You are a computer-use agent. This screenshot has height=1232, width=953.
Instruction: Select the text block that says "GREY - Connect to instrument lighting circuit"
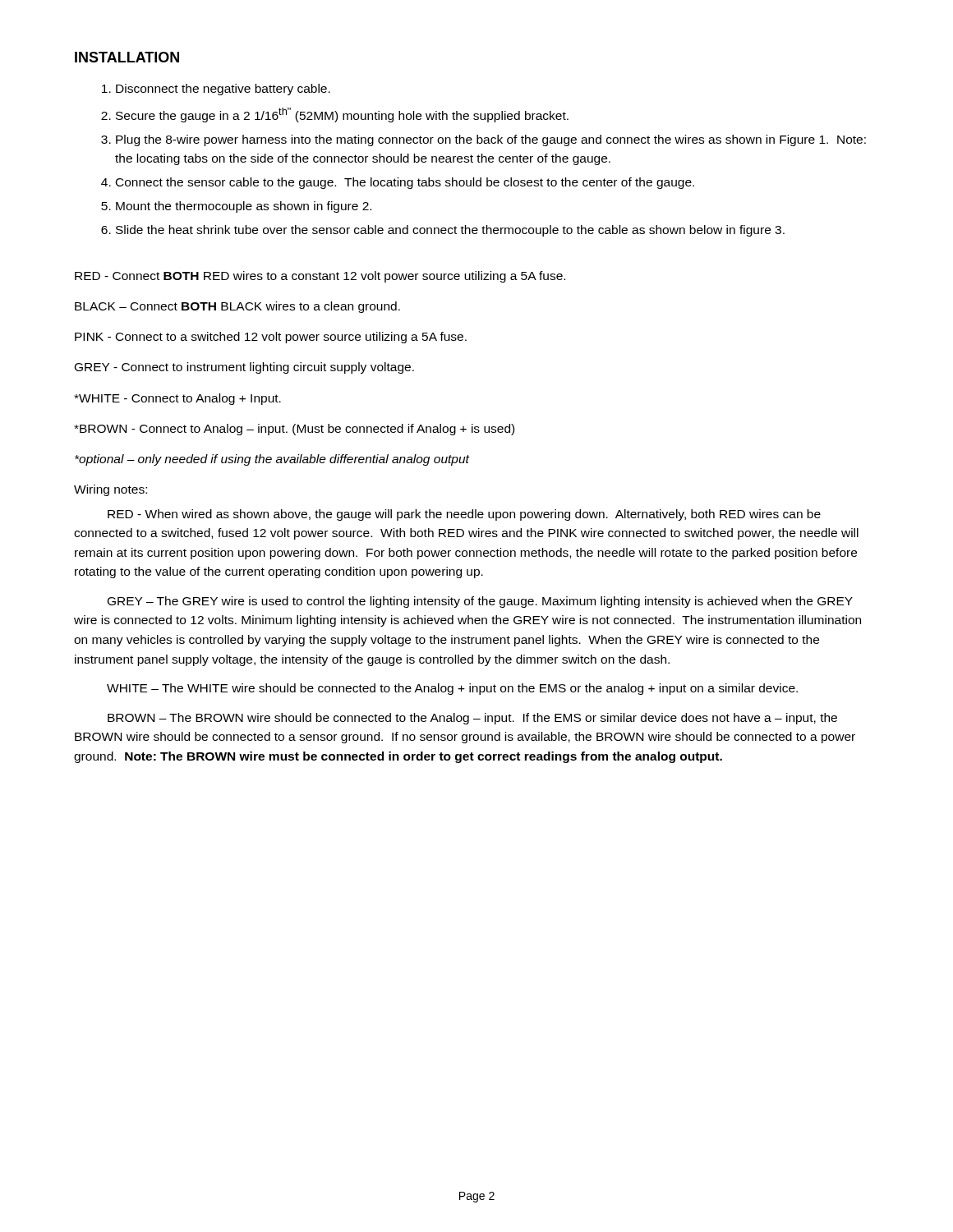coord(244,367)
